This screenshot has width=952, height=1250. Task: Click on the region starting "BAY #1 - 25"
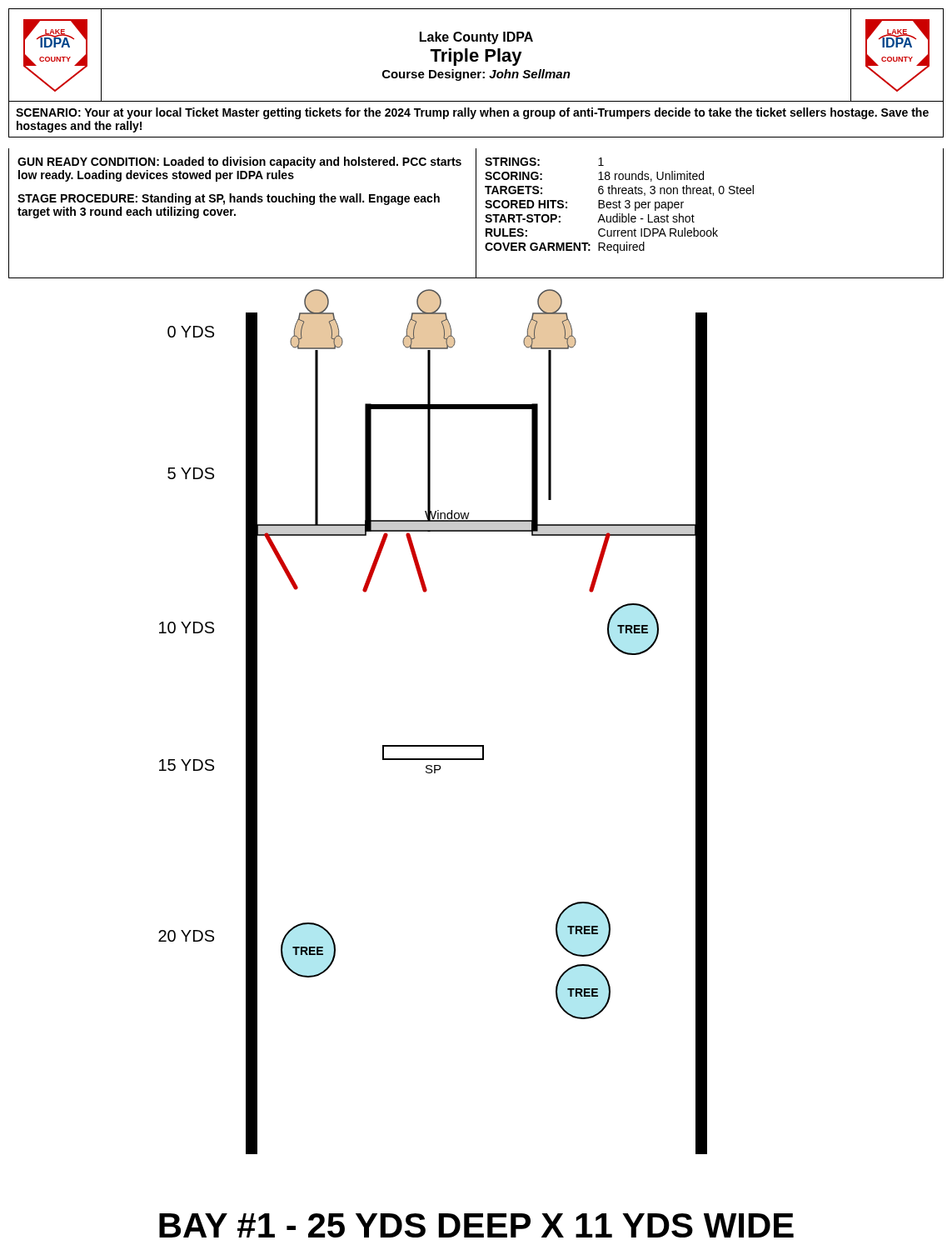tap(476, 1225)
